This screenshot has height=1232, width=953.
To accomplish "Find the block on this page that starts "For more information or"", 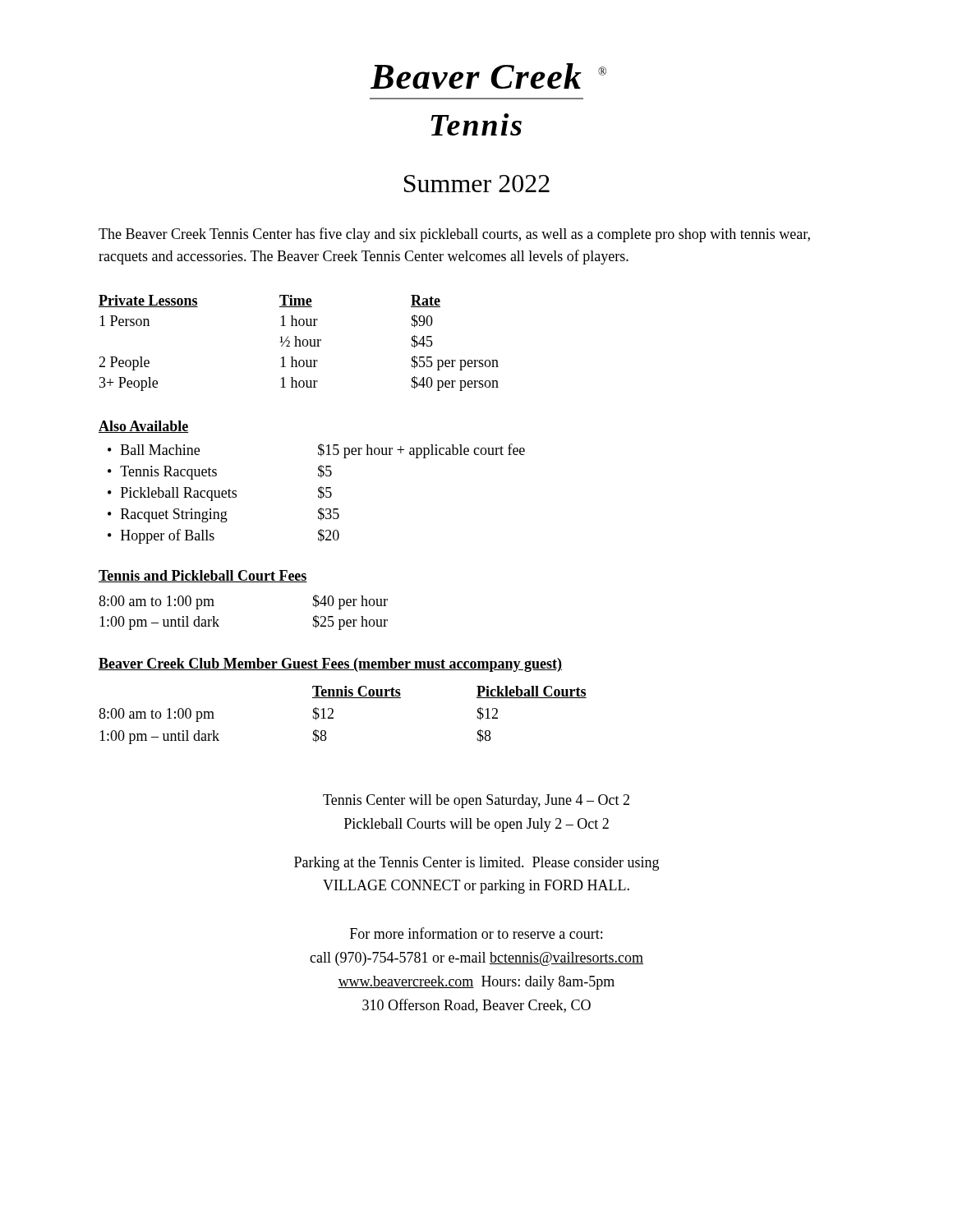I will pos(476,970).
